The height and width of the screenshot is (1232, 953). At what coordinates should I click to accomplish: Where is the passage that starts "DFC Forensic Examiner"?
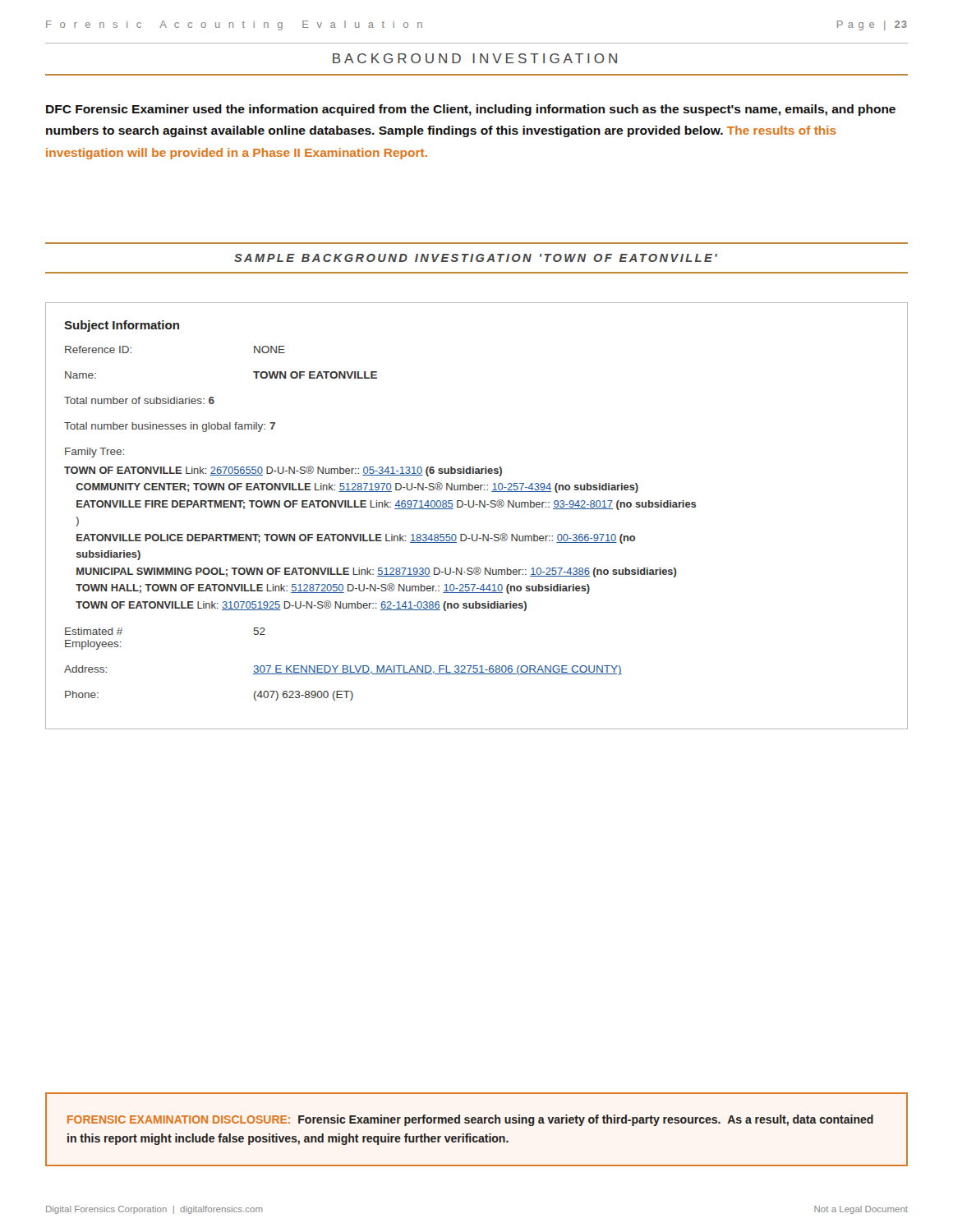click(471, 130)
